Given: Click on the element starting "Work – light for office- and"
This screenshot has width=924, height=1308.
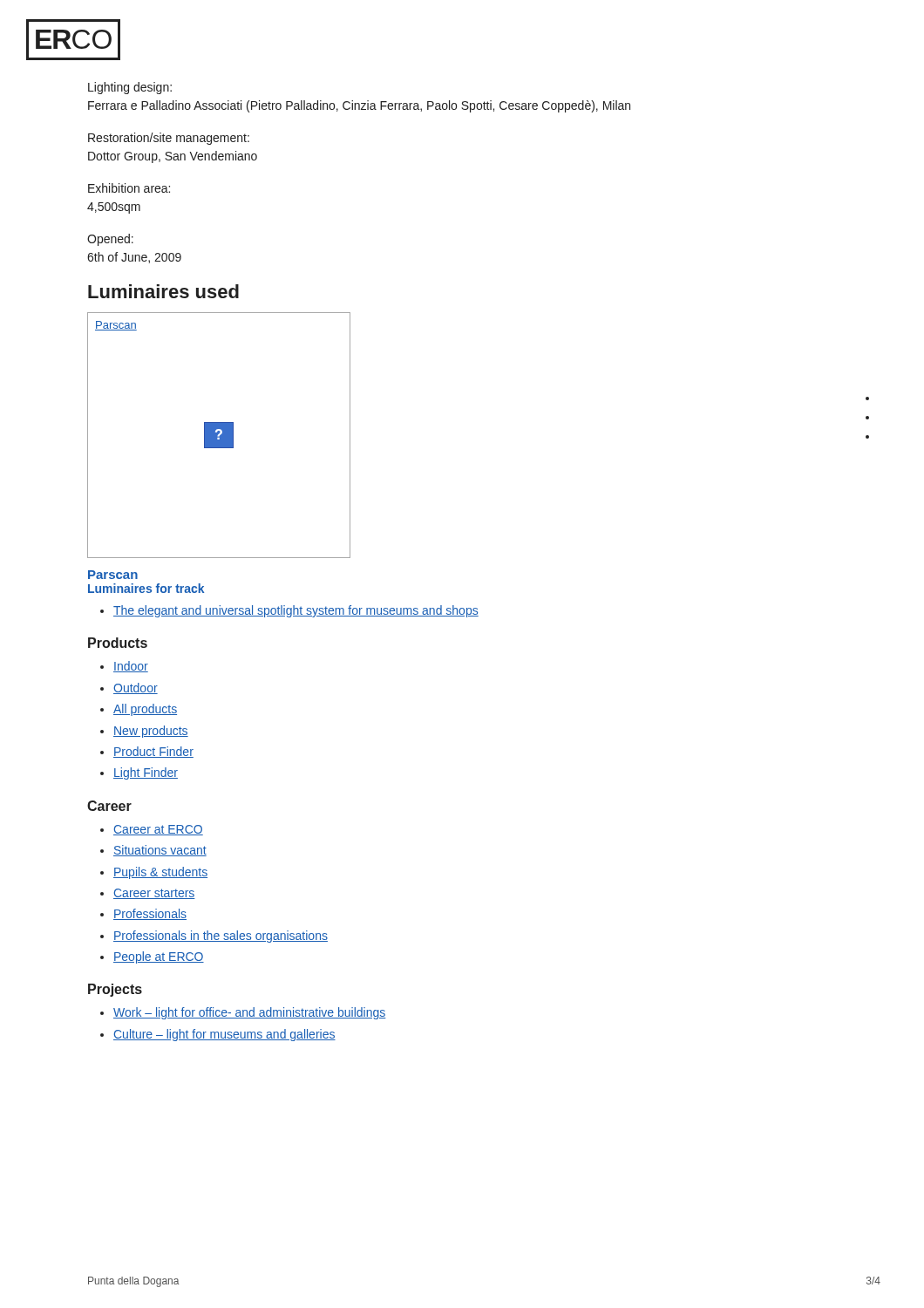Looking at the screenshot, I should (249, 1013).
